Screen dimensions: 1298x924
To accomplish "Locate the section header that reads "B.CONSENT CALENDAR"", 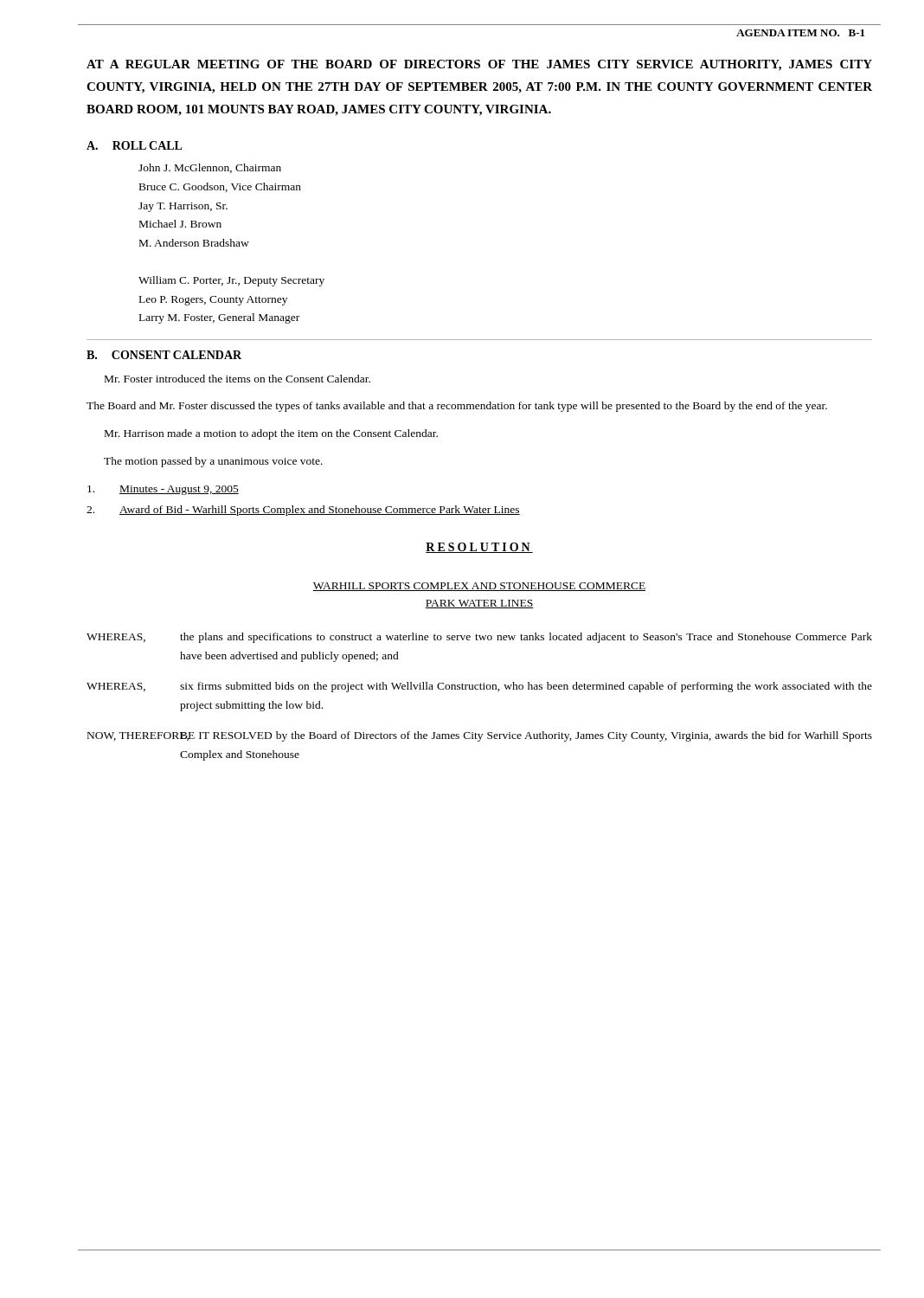I will [164, 355].
